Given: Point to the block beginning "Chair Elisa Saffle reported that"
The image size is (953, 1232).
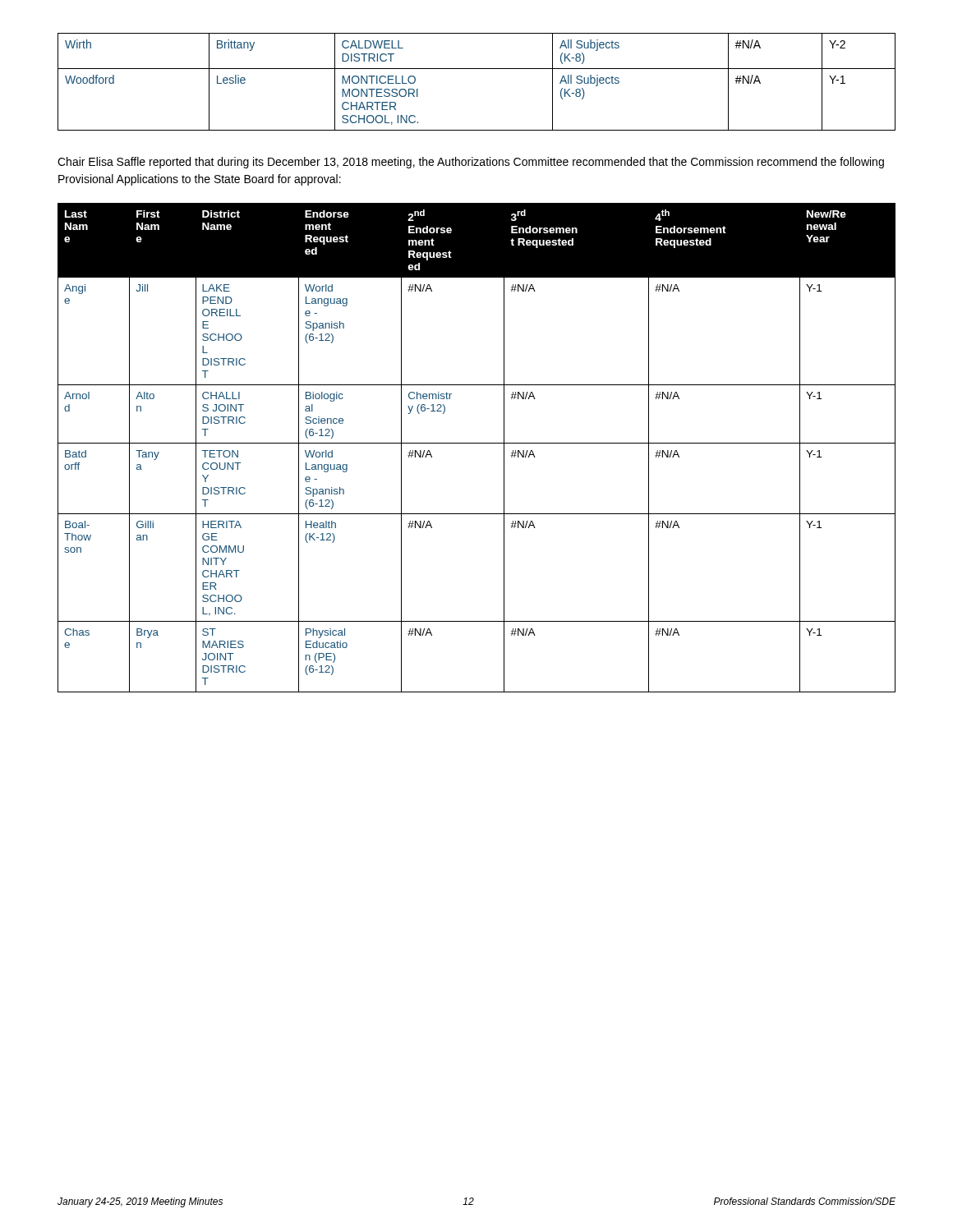Looking at the screenshot, I should coord(471,170).
